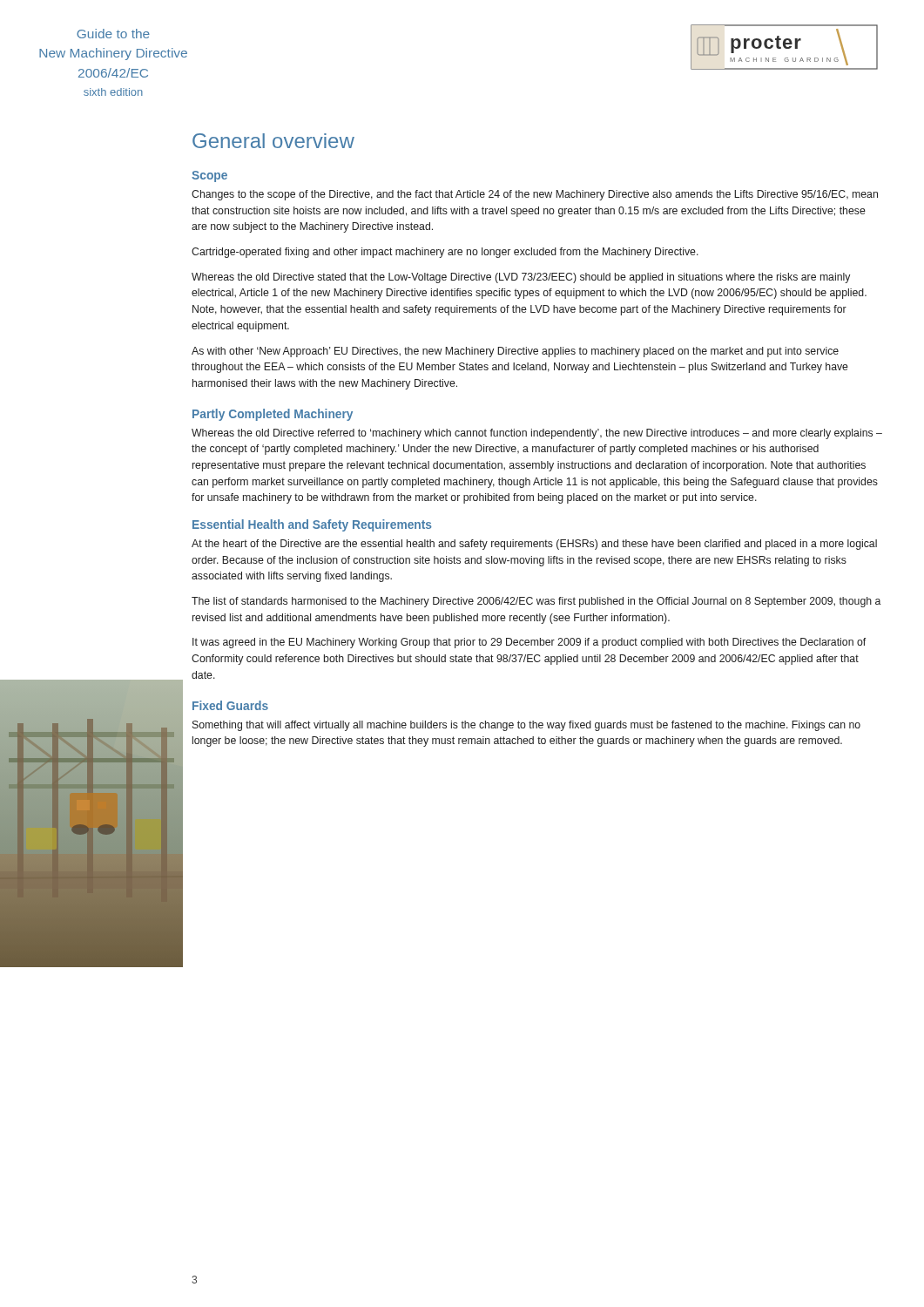Where is the passage that starts "It was agreed in the EU Machinery Working"?

529,659
